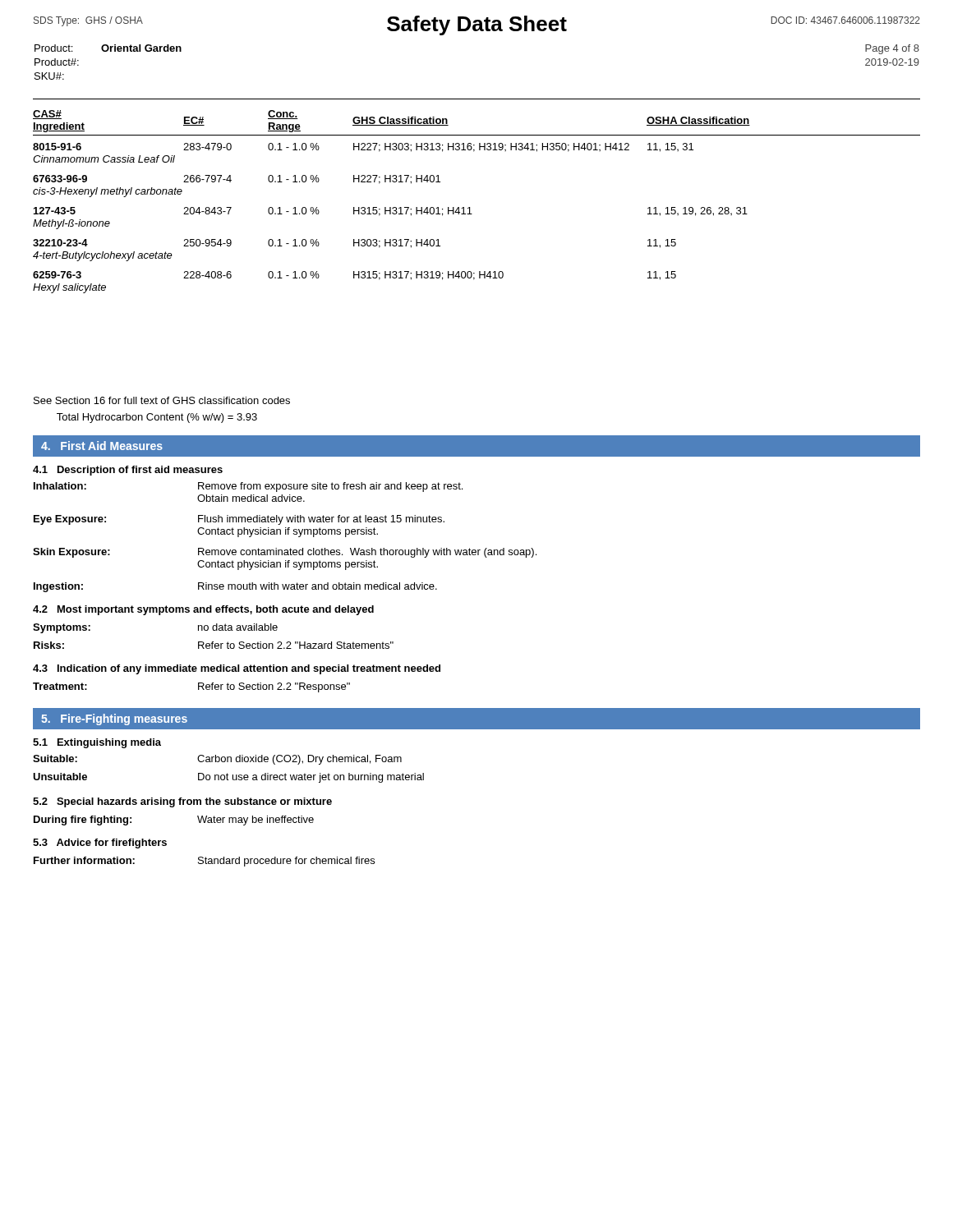Click on the text block starting "5.2 Special hazards arising from the"
Viewport: 953px width, 1232px height.
point(182,801)
